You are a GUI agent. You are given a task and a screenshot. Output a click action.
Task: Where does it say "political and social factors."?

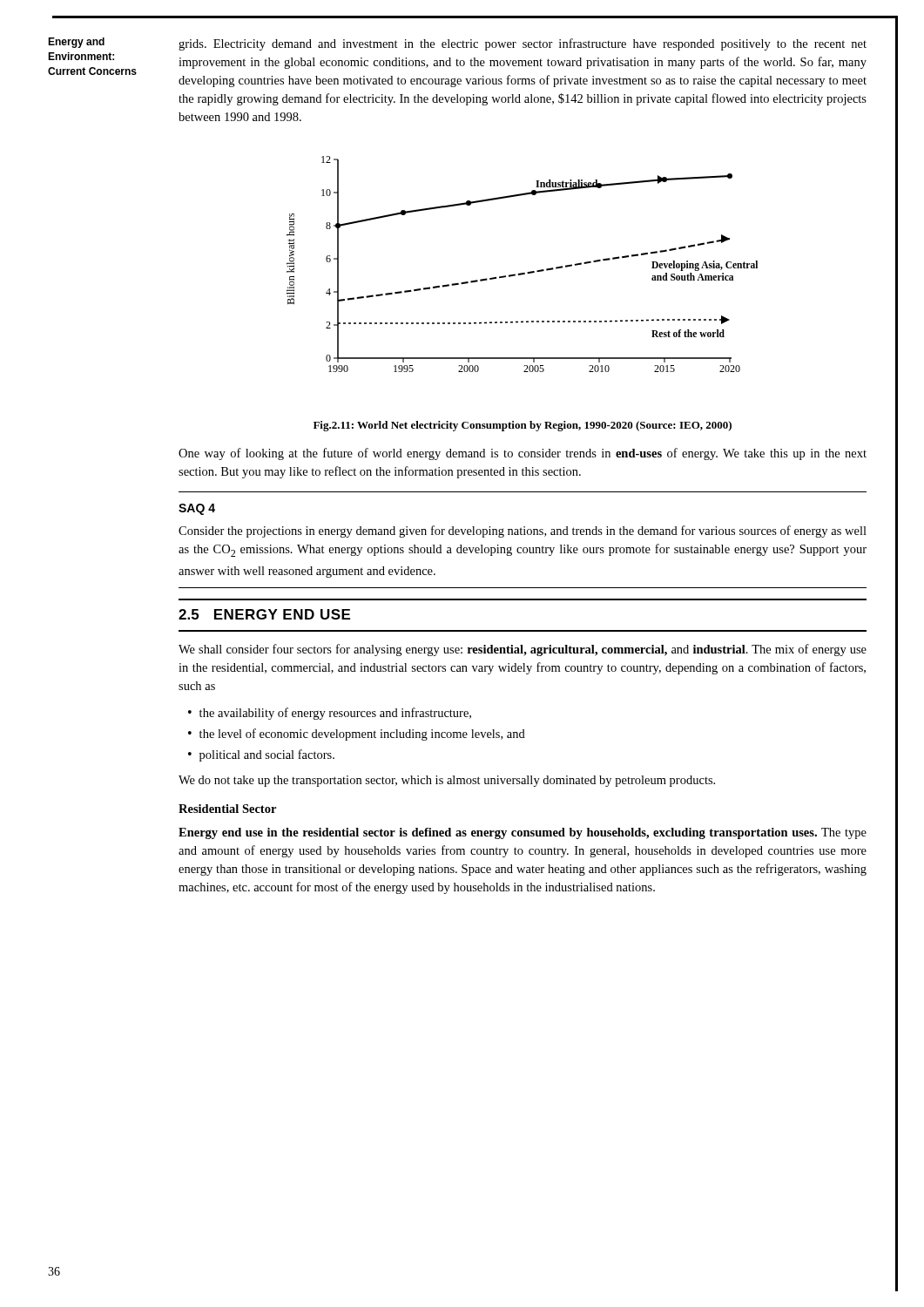click(x=267, y=755)
